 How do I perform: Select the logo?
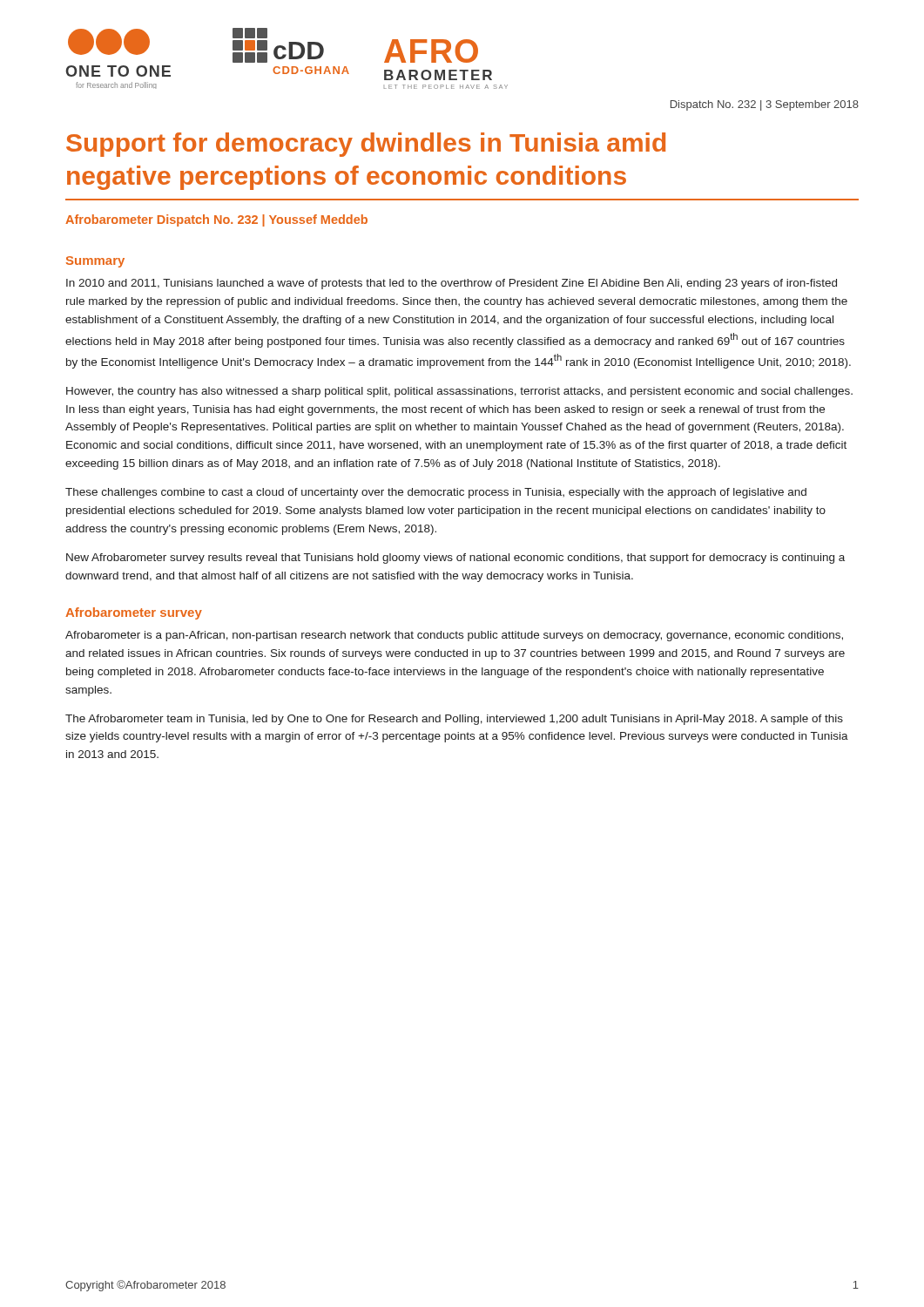pos(462,44)
